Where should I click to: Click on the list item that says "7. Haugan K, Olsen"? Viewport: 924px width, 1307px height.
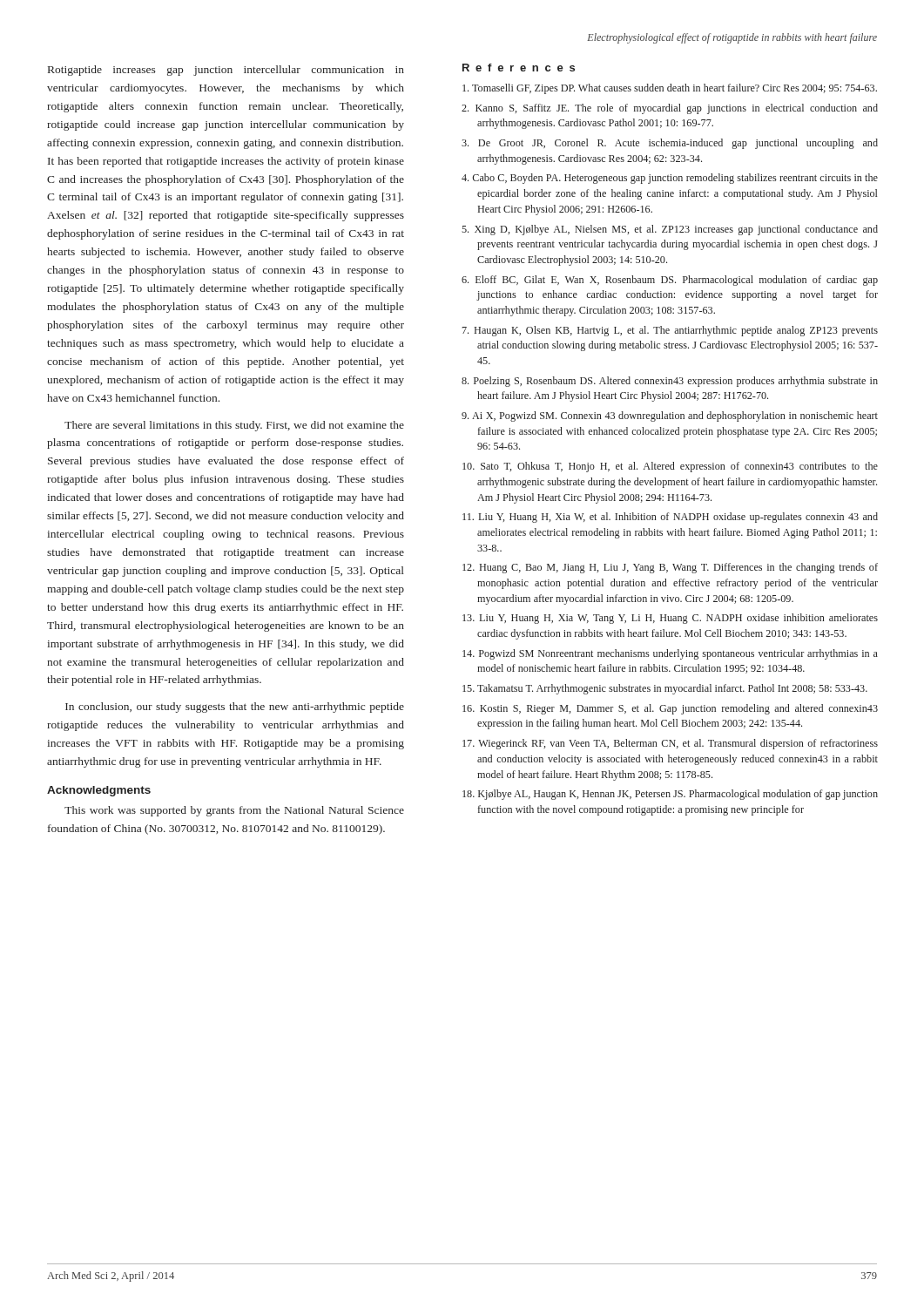coord(670,345)
